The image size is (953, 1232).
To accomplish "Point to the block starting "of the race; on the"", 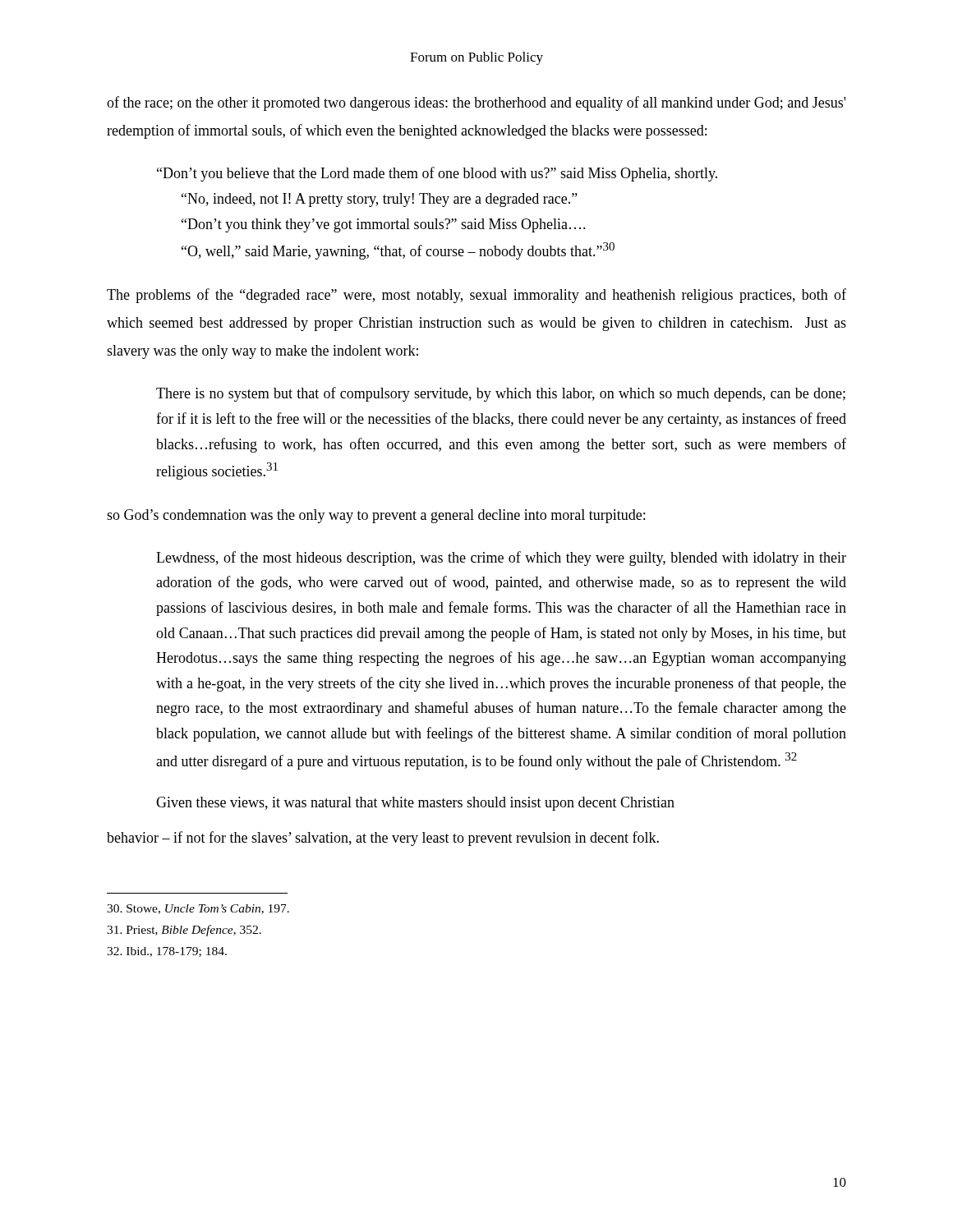I will tap(476, 117).
